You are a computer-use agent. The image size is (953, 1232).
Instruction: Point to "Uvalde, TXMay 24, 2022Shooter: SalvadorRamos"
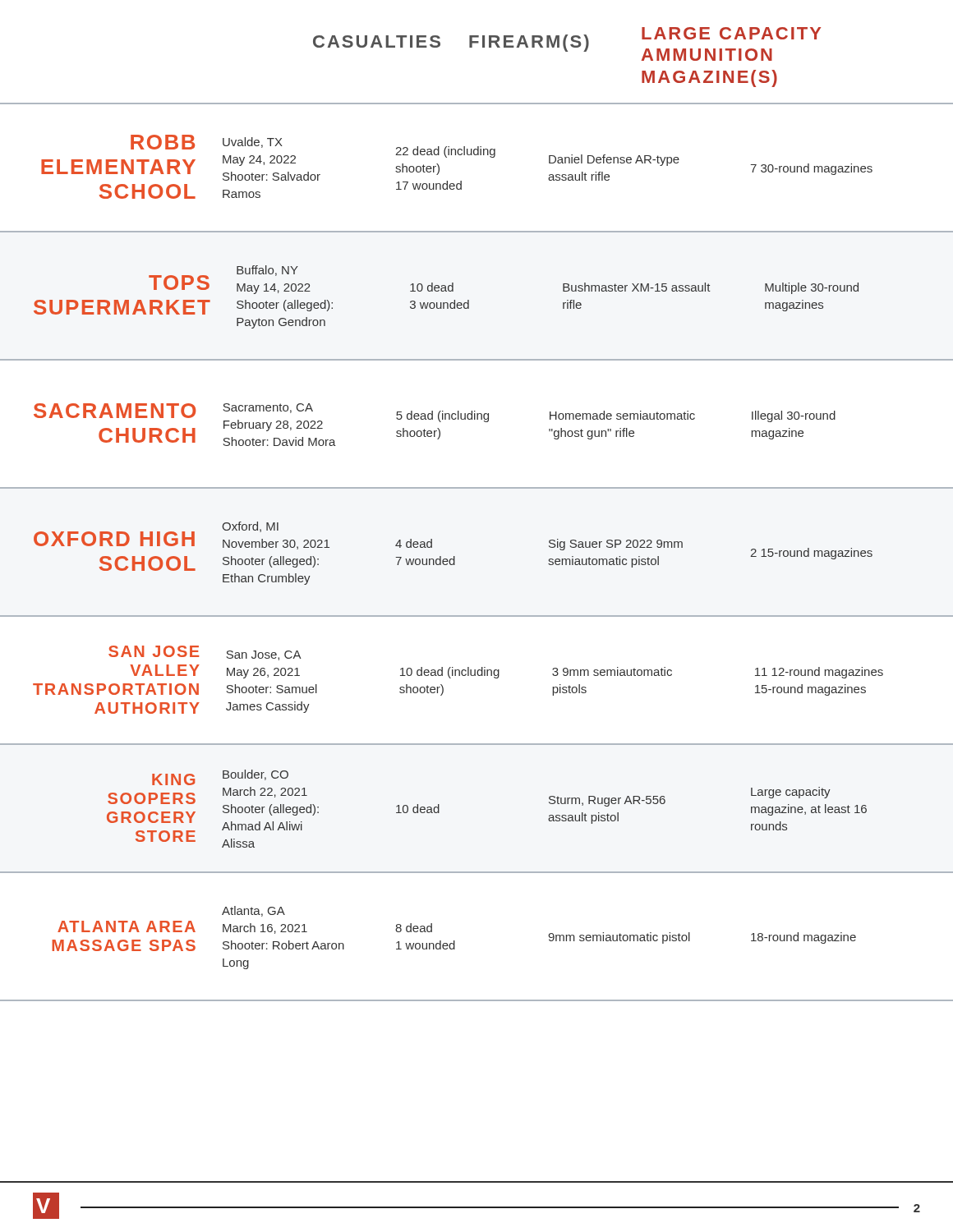(x=271, y=168)
